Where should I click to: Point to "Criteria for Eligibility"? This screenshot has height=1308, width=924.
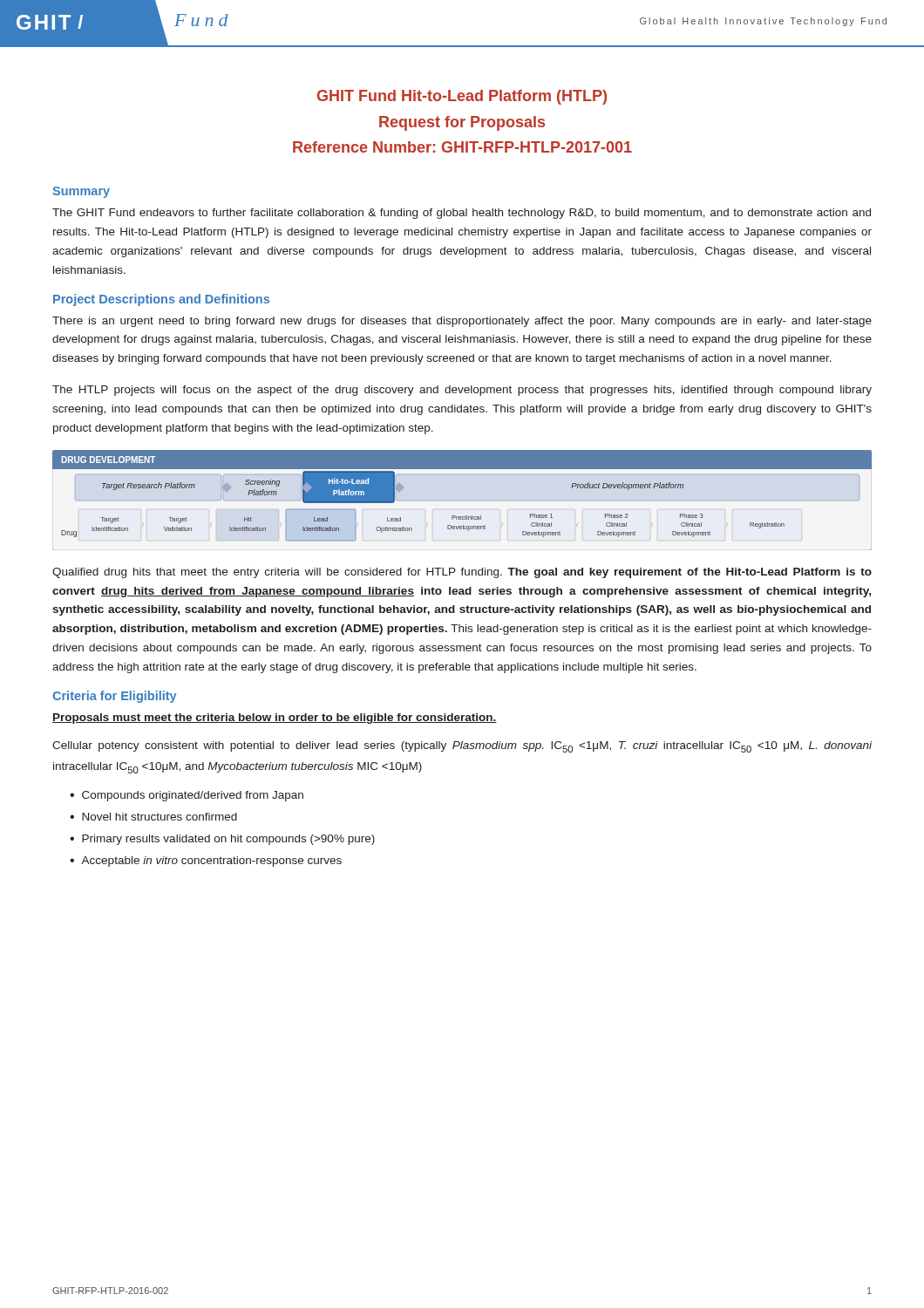(114, 696)
